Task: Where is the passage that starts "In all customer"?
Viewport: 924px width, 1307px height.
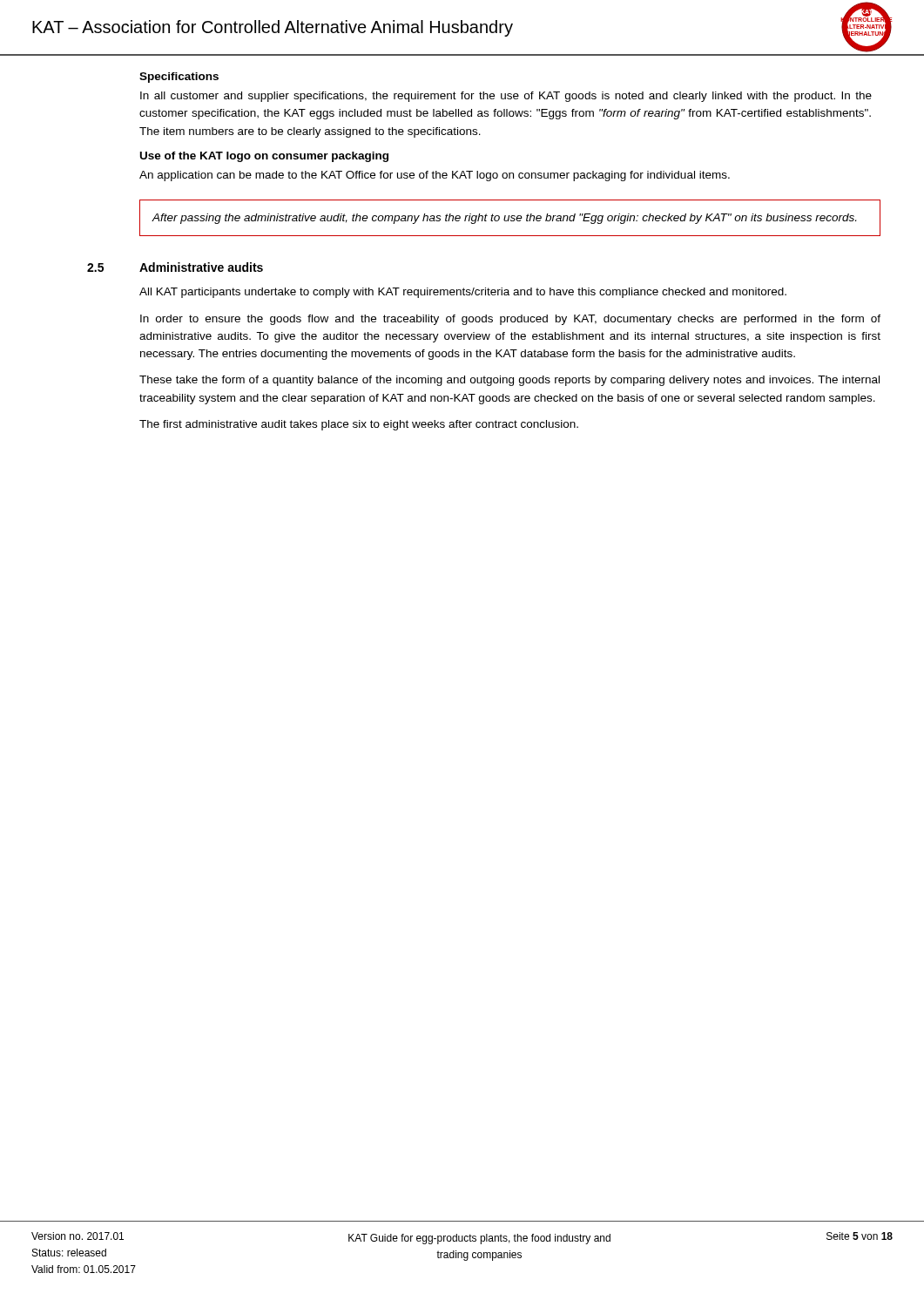Action: pos(506,113)
